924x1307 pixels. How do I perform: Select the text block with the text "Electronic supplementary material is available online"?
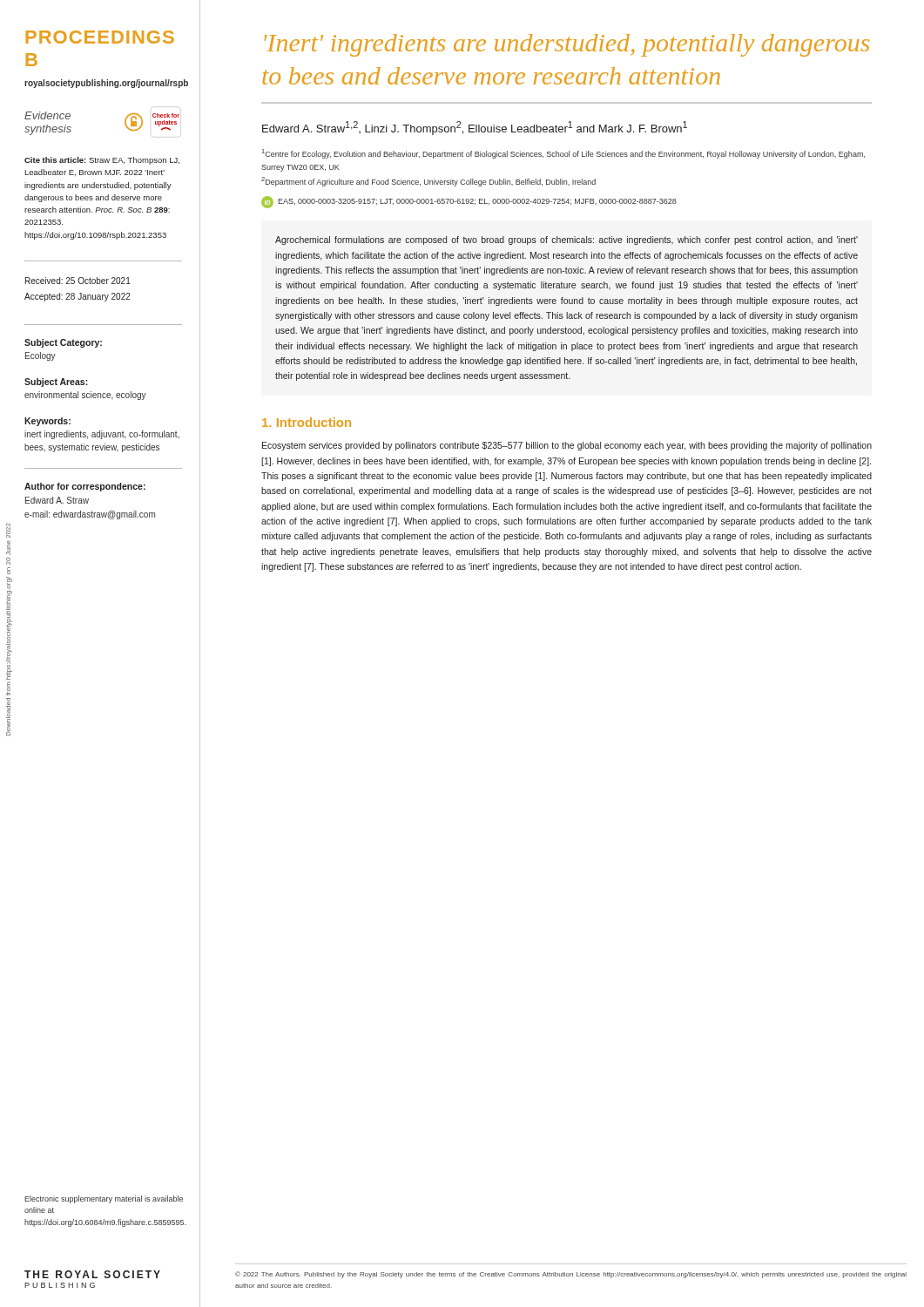coord(105,1210)
